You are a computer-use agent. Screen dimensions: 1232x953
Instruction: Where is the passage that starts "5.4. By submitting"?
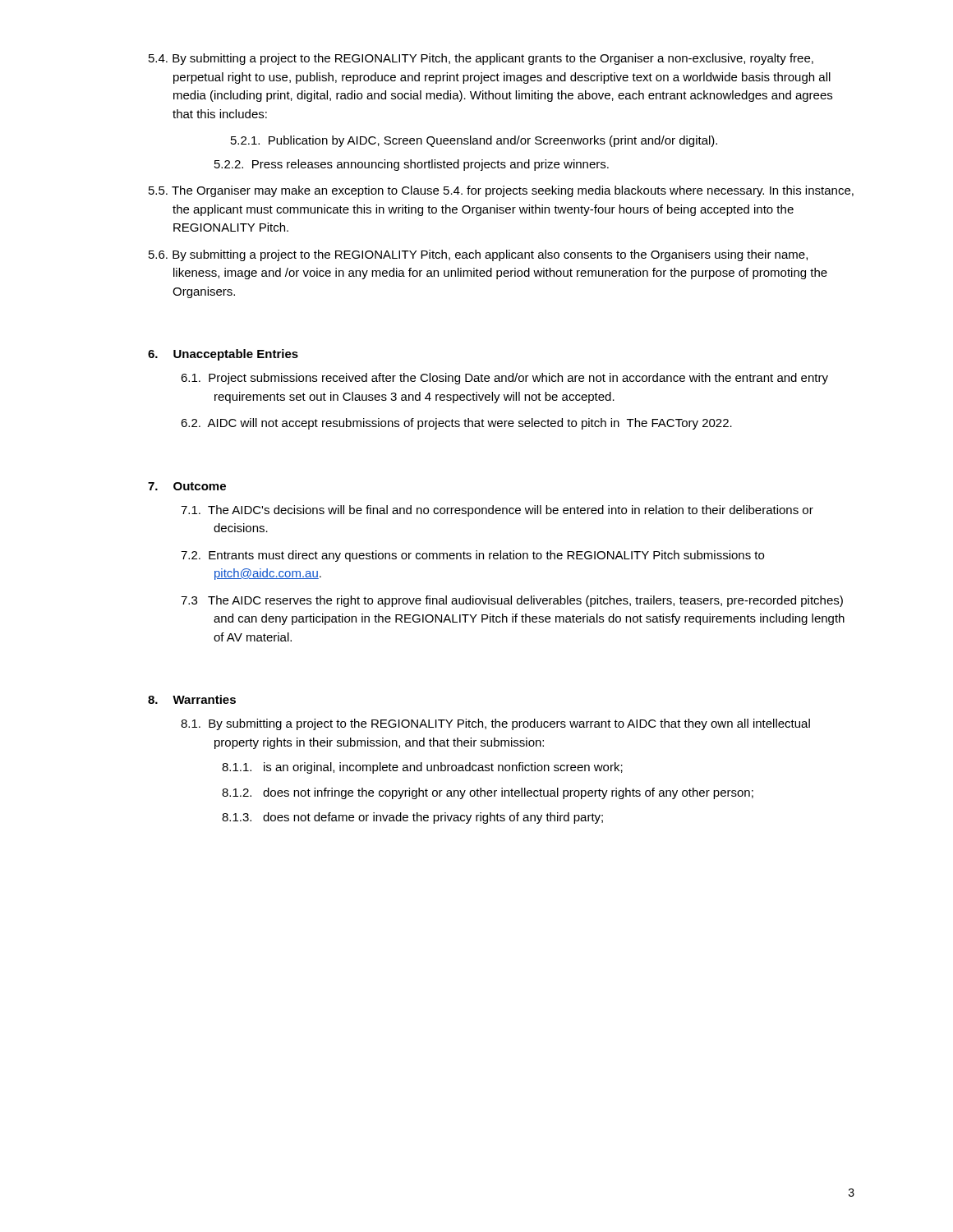point(490,86)
